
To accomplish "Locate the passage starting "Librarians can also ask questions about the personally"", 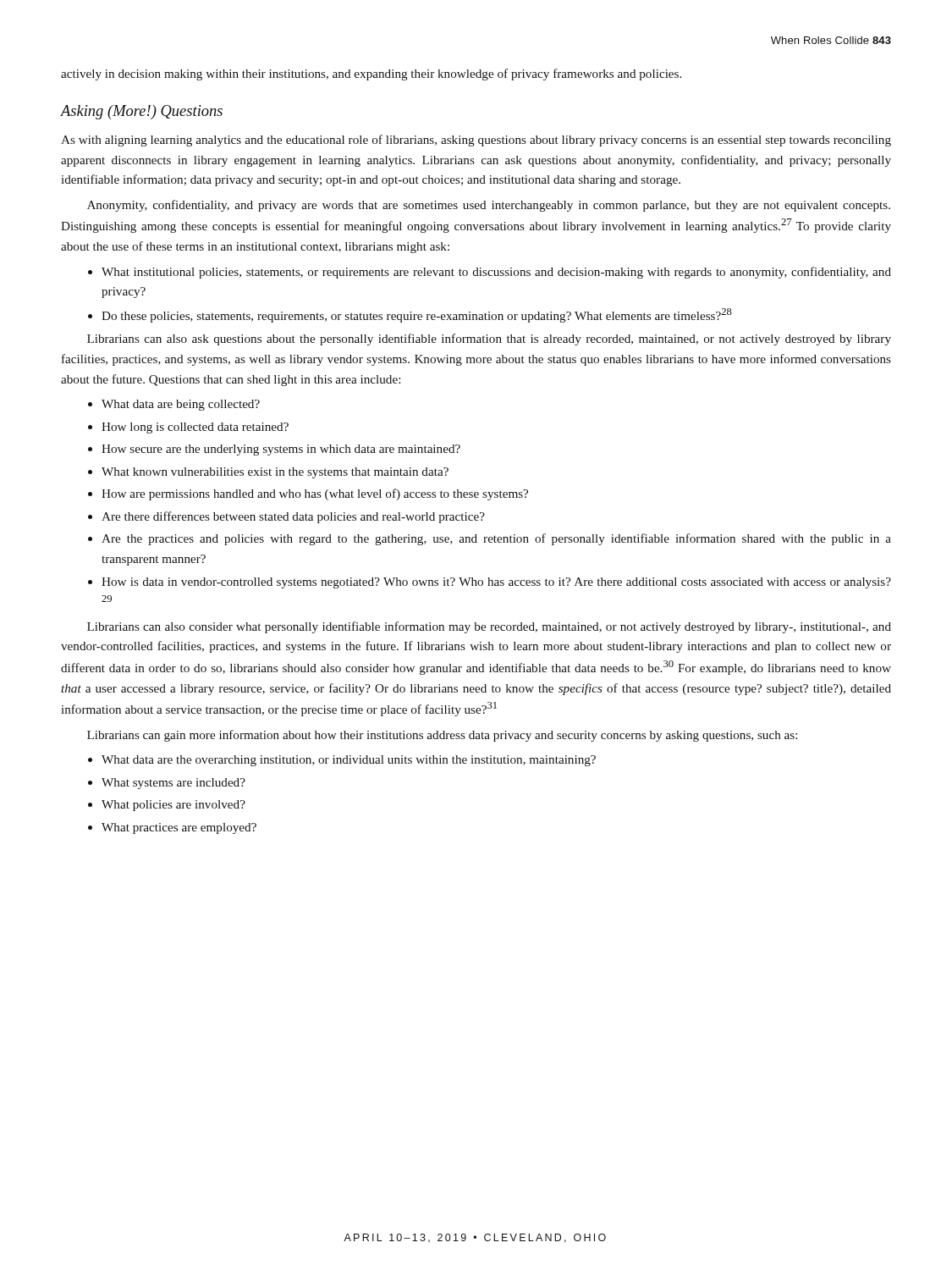I will pyautogui.click(x=476, y=359).
